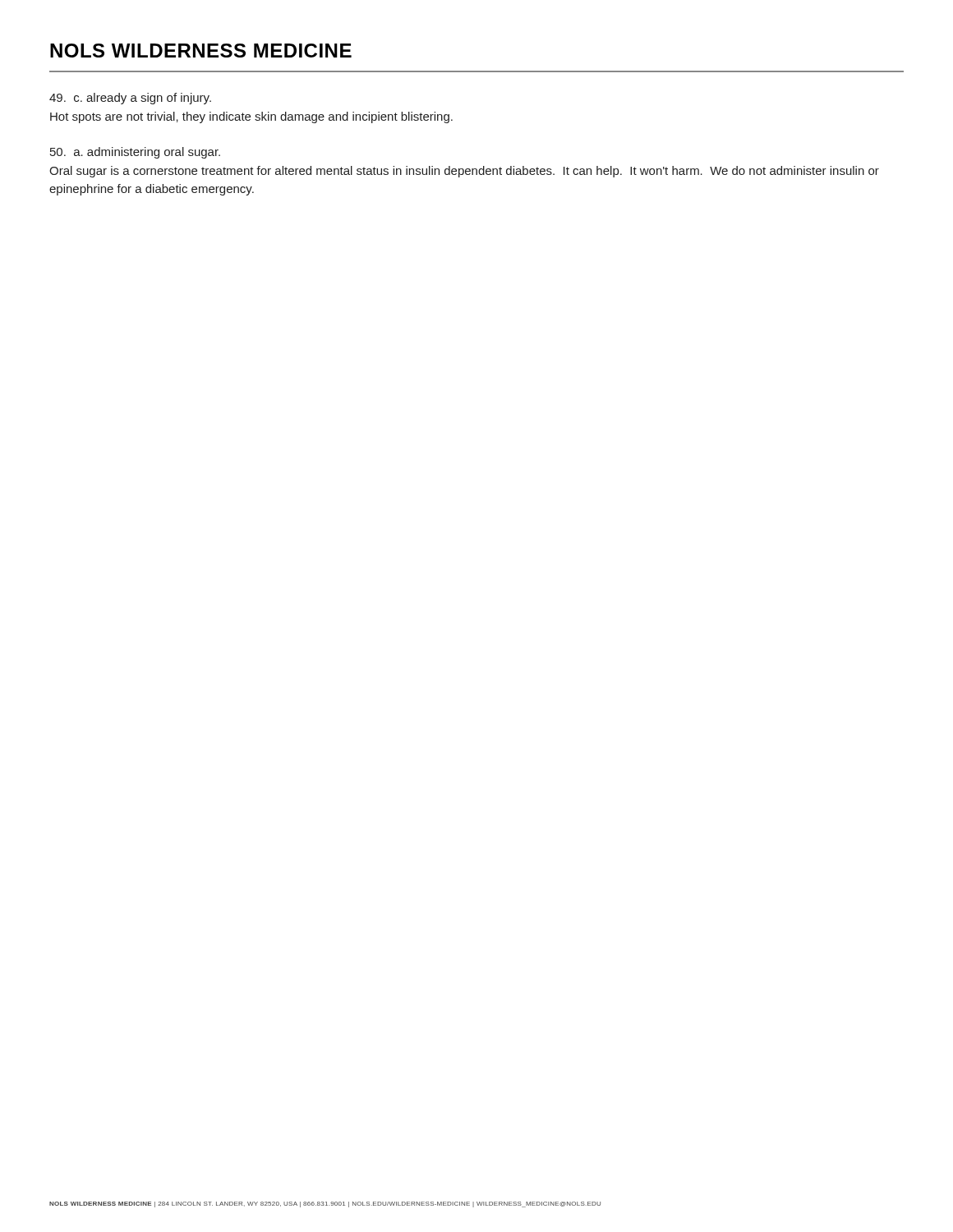This screenshot has width=953, height=1232.
Task: Navigate to the text block starting "50. a. administering oral sugar. Oral sugar is"
Action: click(x=476, y=171)
